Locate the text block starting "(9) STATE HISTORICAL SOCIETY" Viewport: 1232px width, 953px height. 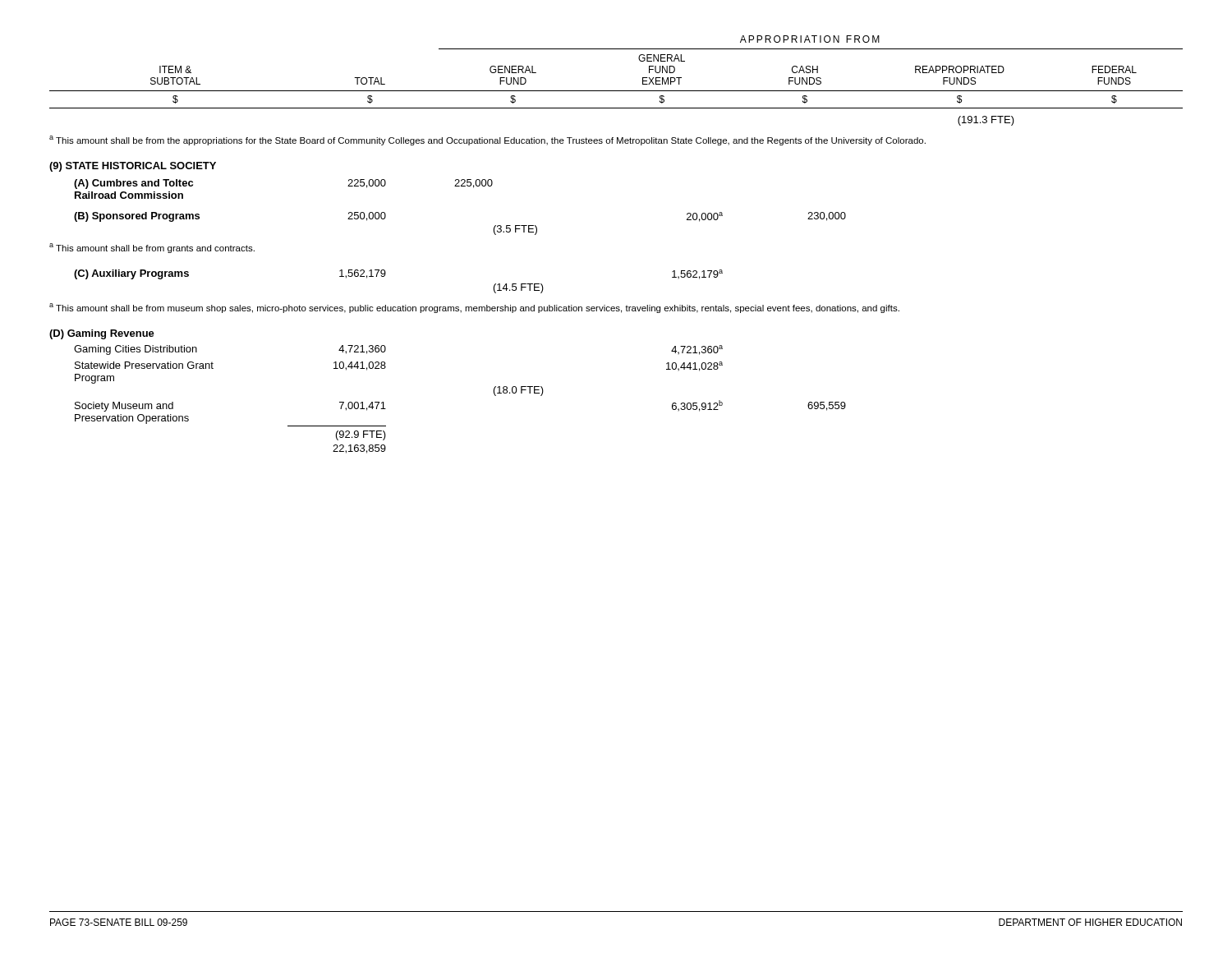click(133, 166)
